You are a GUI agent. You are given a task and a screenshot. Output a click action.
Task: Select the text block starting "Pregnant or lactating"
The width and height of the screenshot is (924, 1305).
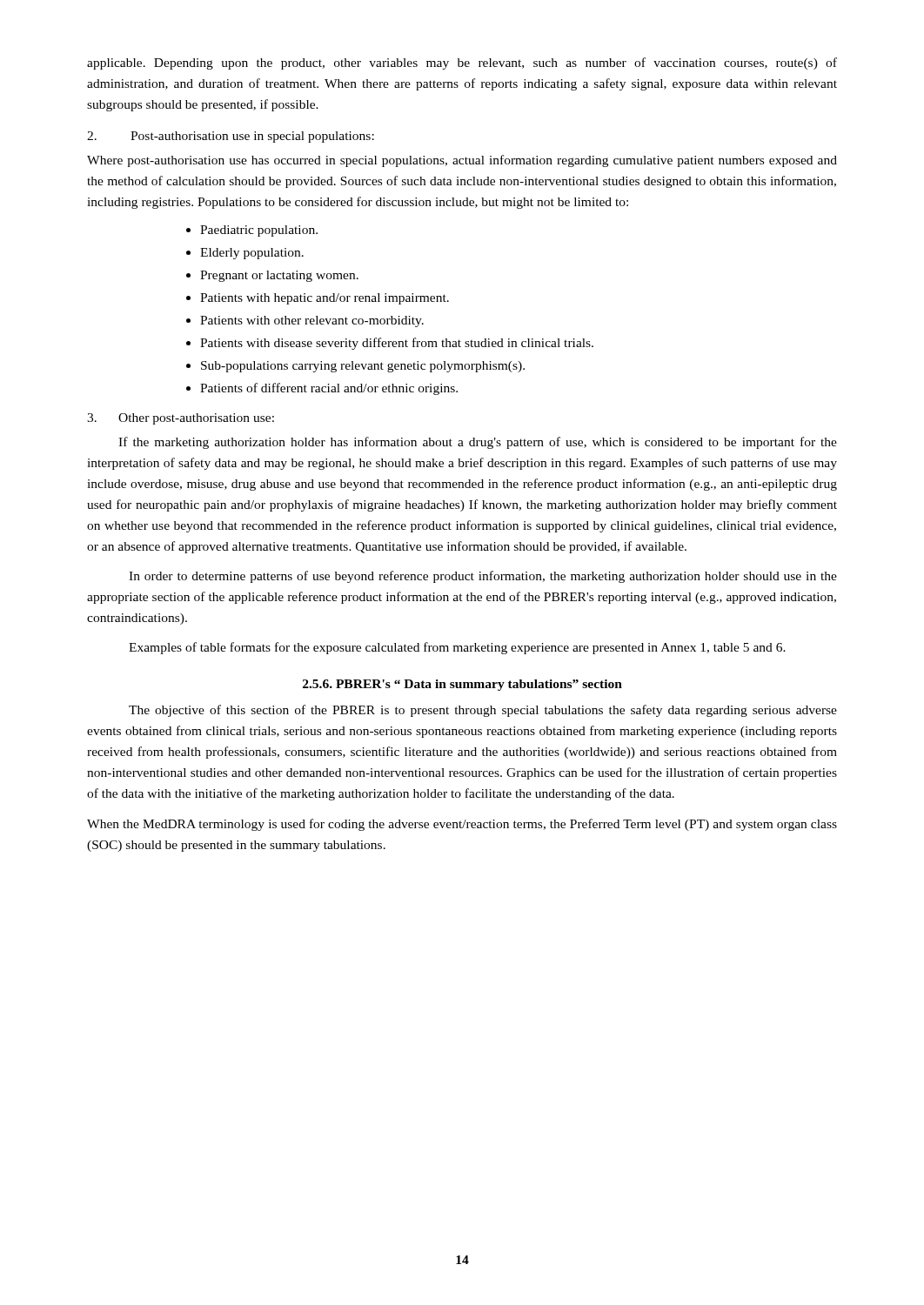point(280,275)
